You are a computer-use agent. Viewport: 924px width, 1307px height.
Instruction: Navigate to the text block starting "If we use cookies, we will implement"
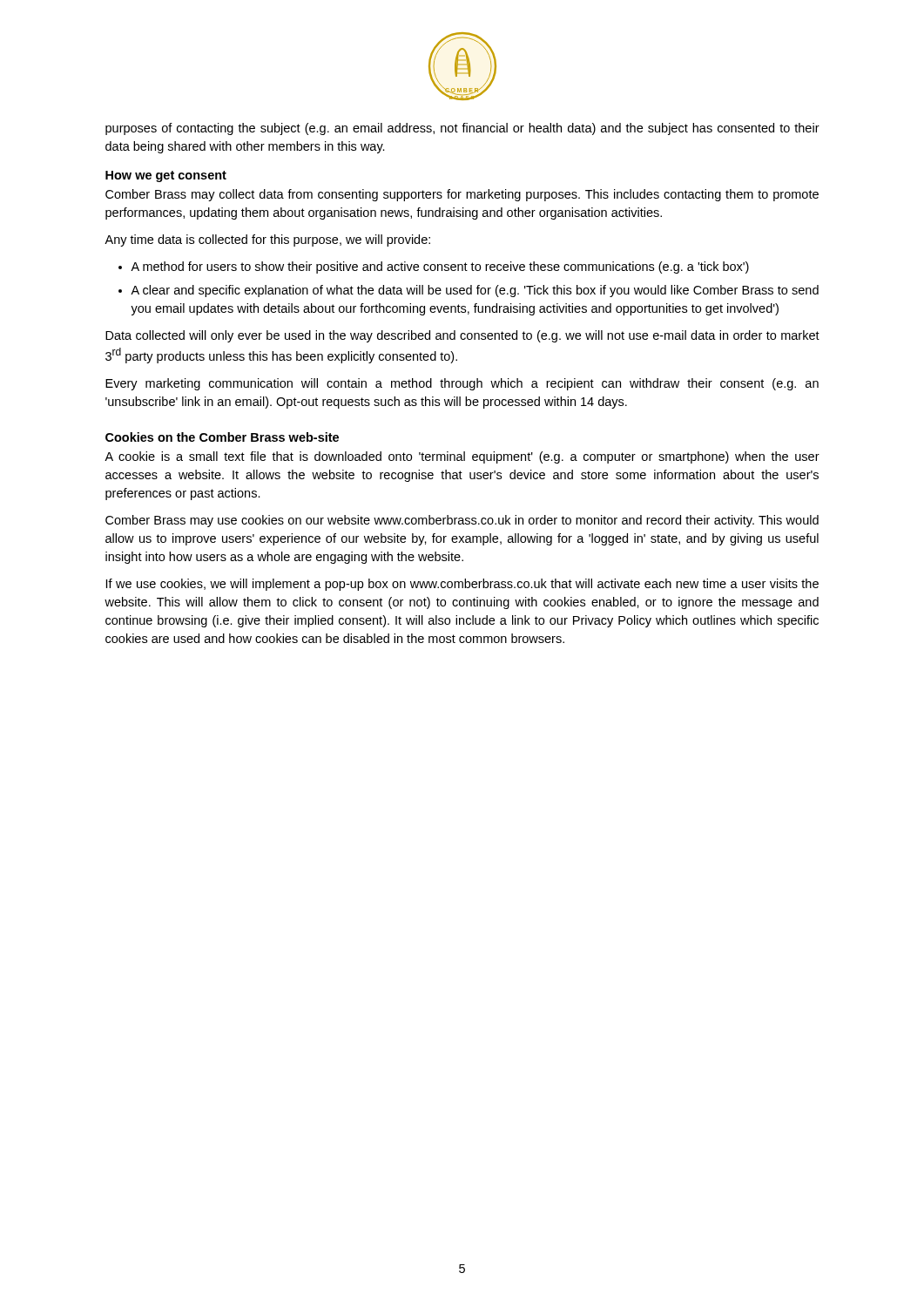pos(462,612)
